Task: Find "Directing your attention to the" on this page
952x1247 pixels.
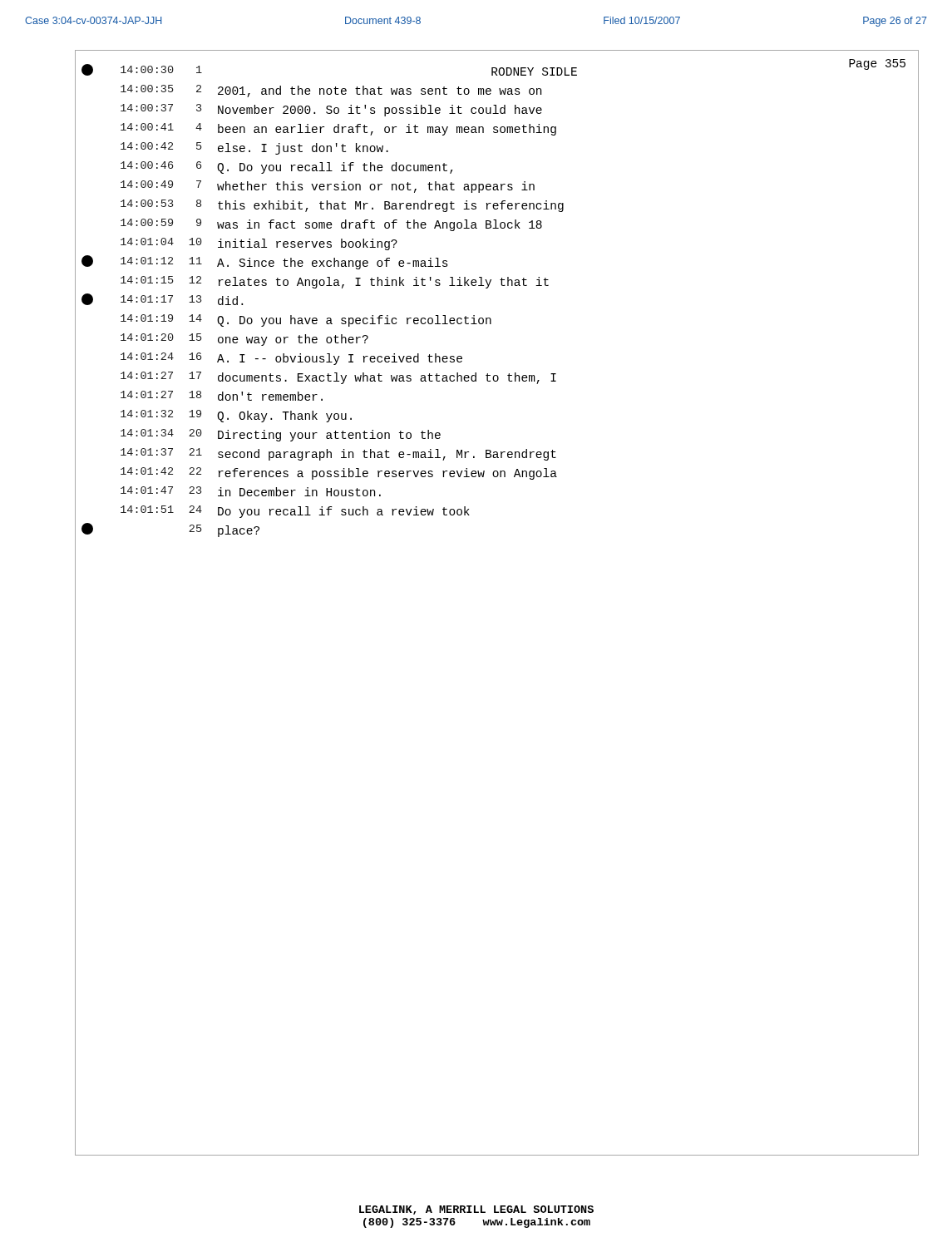Action: pos(329,436)
